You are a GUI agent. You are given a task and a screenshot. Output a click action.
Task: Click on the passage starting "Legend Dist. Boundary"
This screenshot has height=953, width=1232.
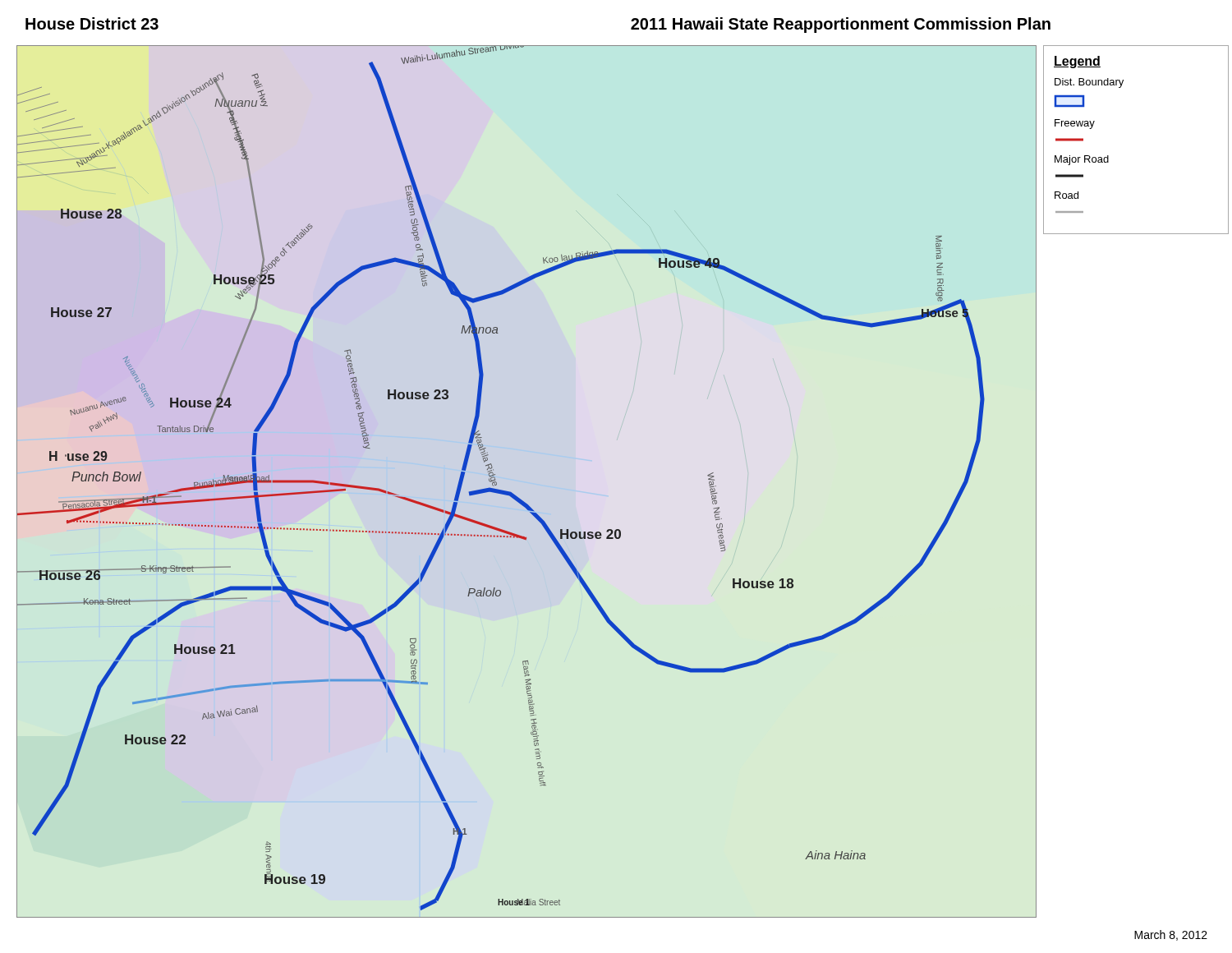1077,62
